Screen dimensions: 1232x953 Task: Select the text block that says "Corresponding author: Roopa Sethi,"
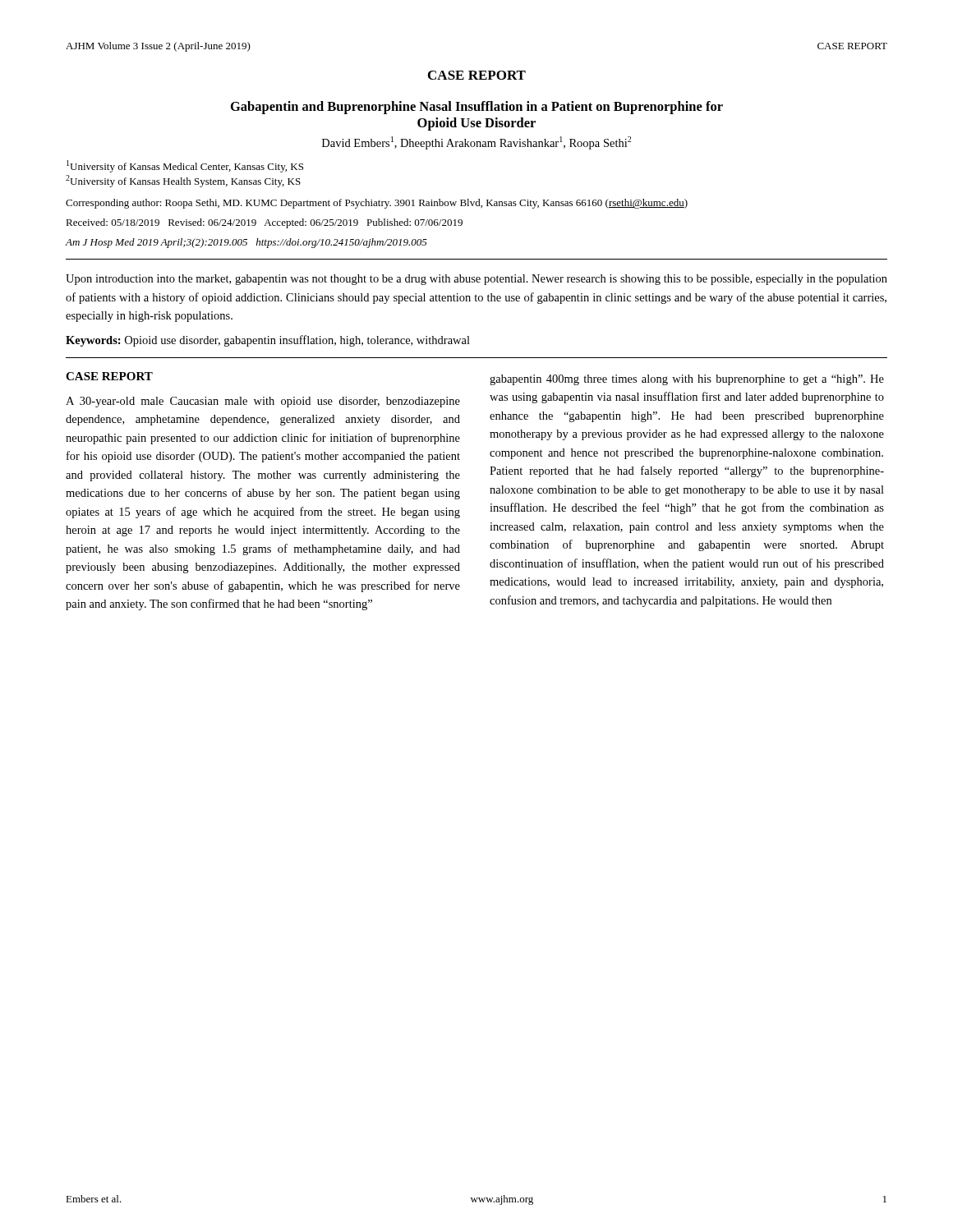[x=377, y=203]
